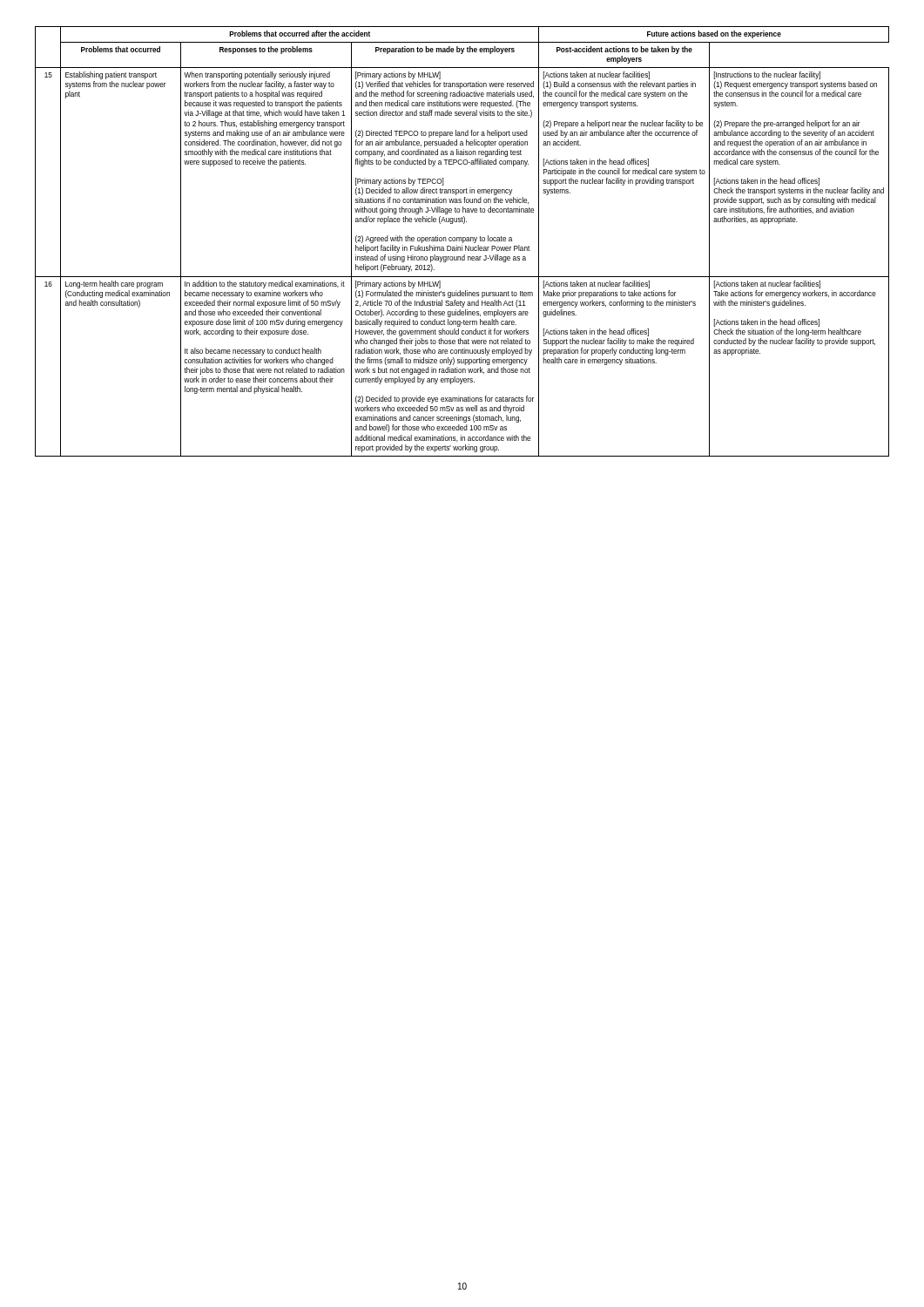Find a table
Viewport: 924px width, 1307px height.
point(462,241)
